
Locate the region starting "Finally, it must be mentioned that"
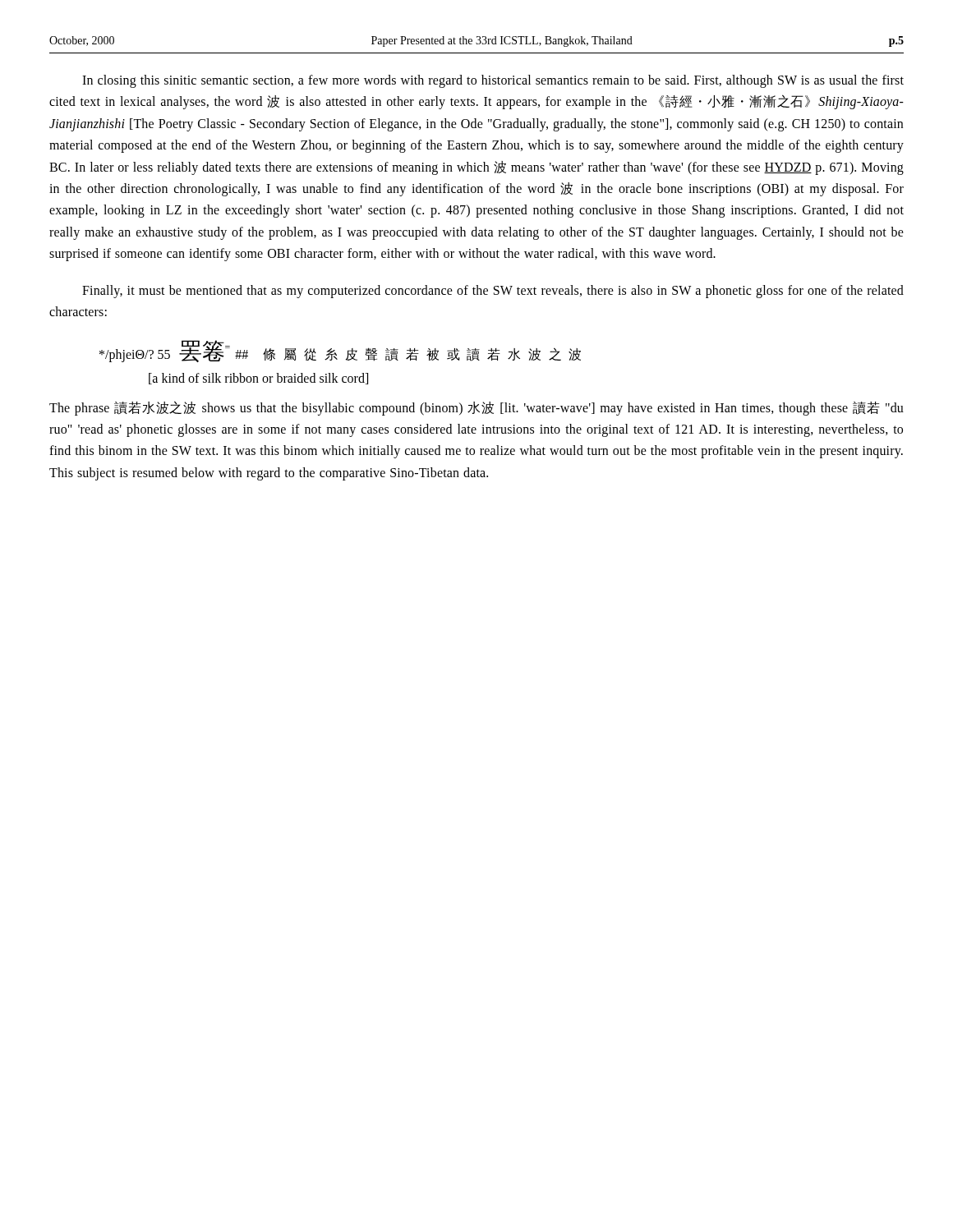[476, 301]
